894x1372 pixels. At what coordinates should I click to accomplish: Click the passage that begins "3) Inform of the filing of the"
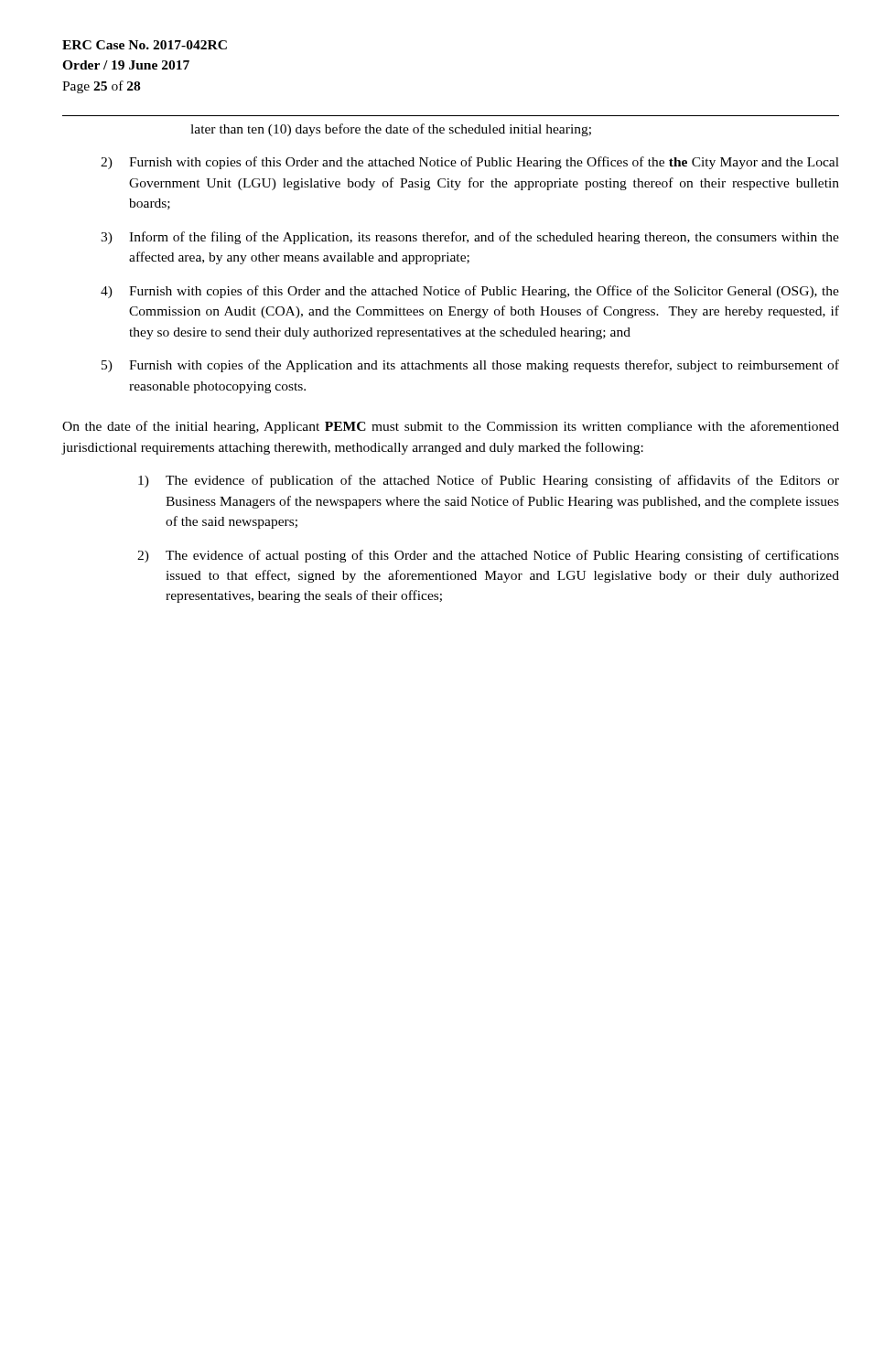[x=451, y=247]
